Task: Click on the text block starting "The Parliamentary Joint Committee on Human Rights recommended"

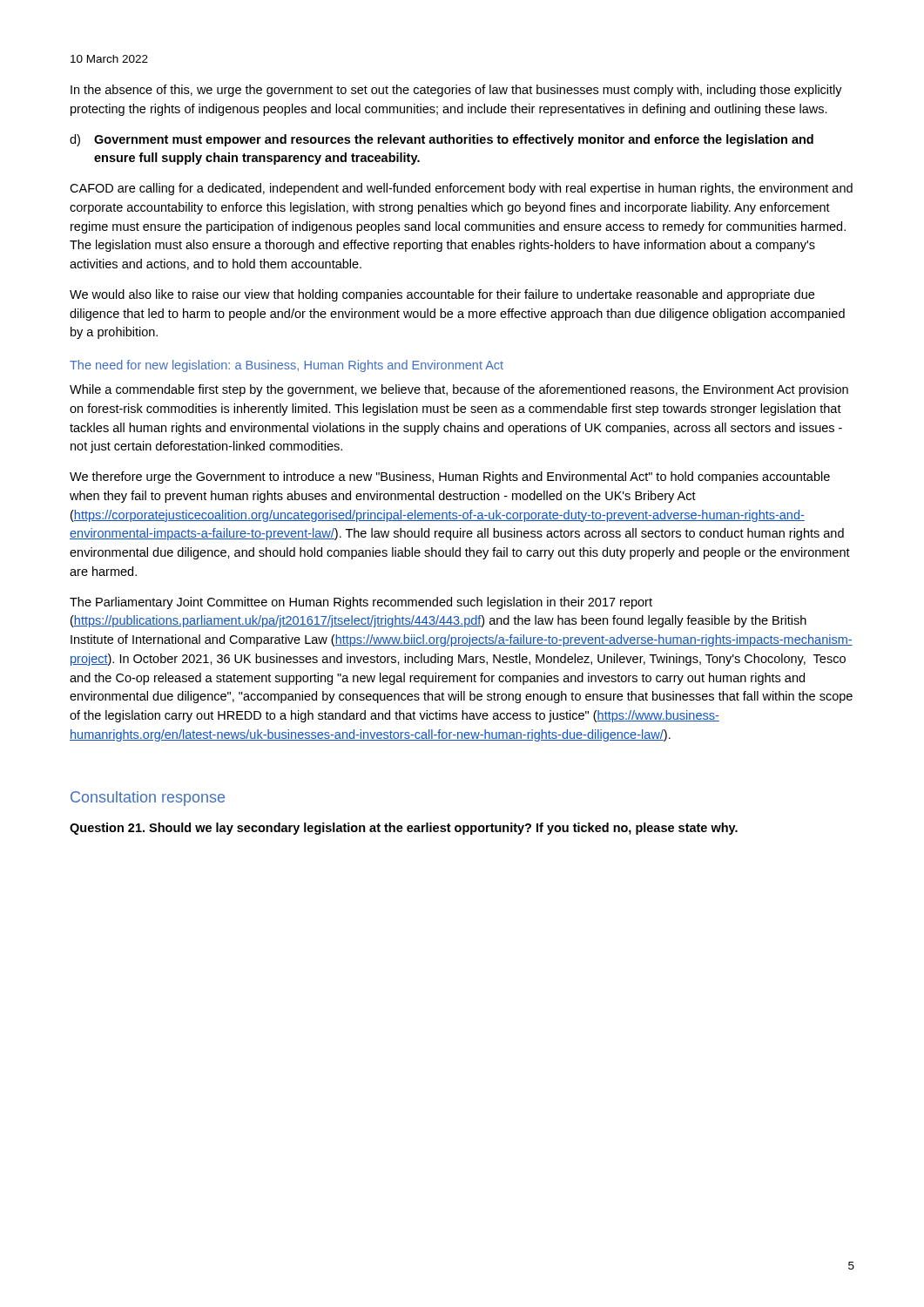Action: click(462, 669)
